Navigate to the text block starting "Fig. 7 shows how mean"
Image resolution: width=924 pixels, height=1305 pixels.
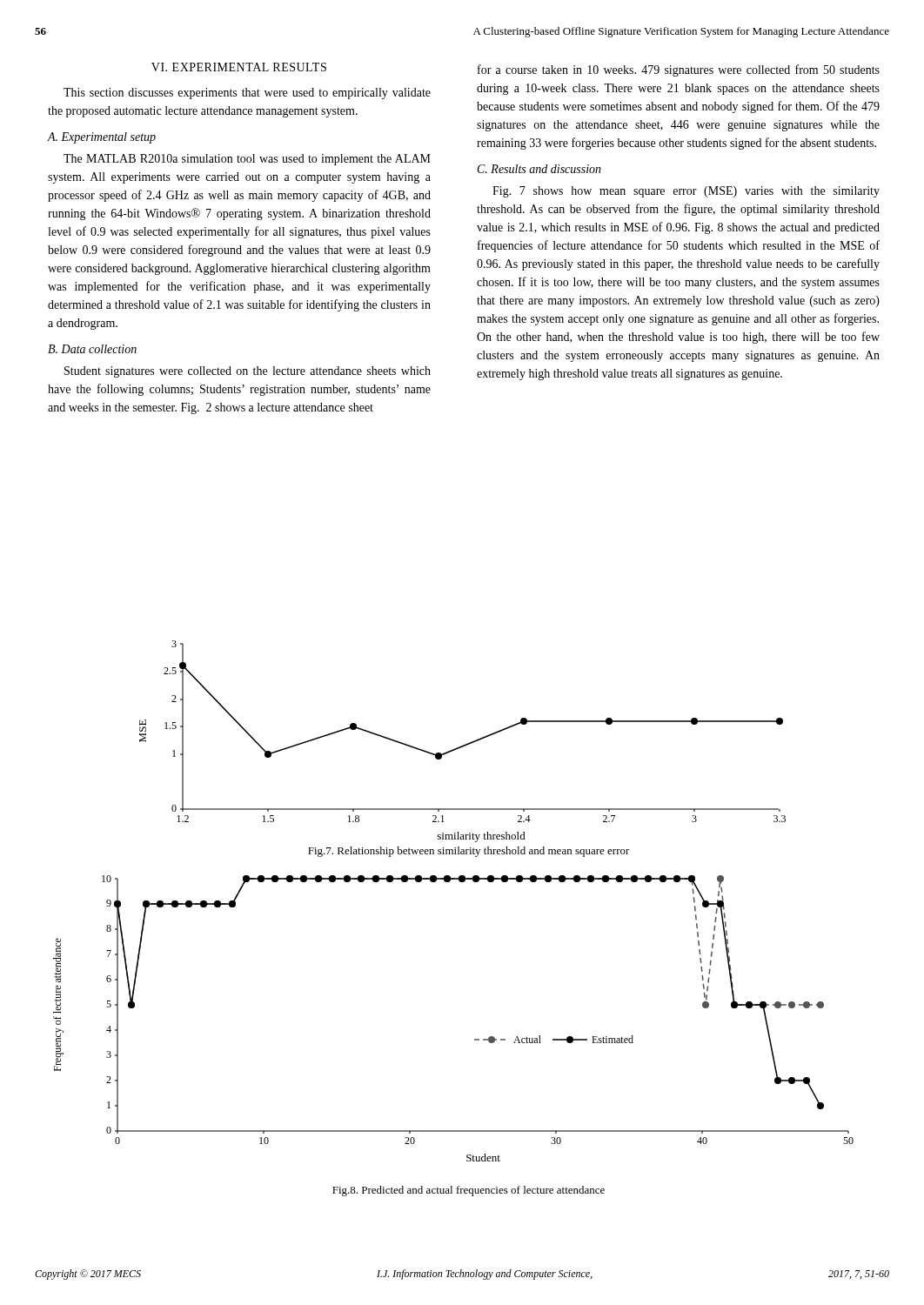point(678,282)
